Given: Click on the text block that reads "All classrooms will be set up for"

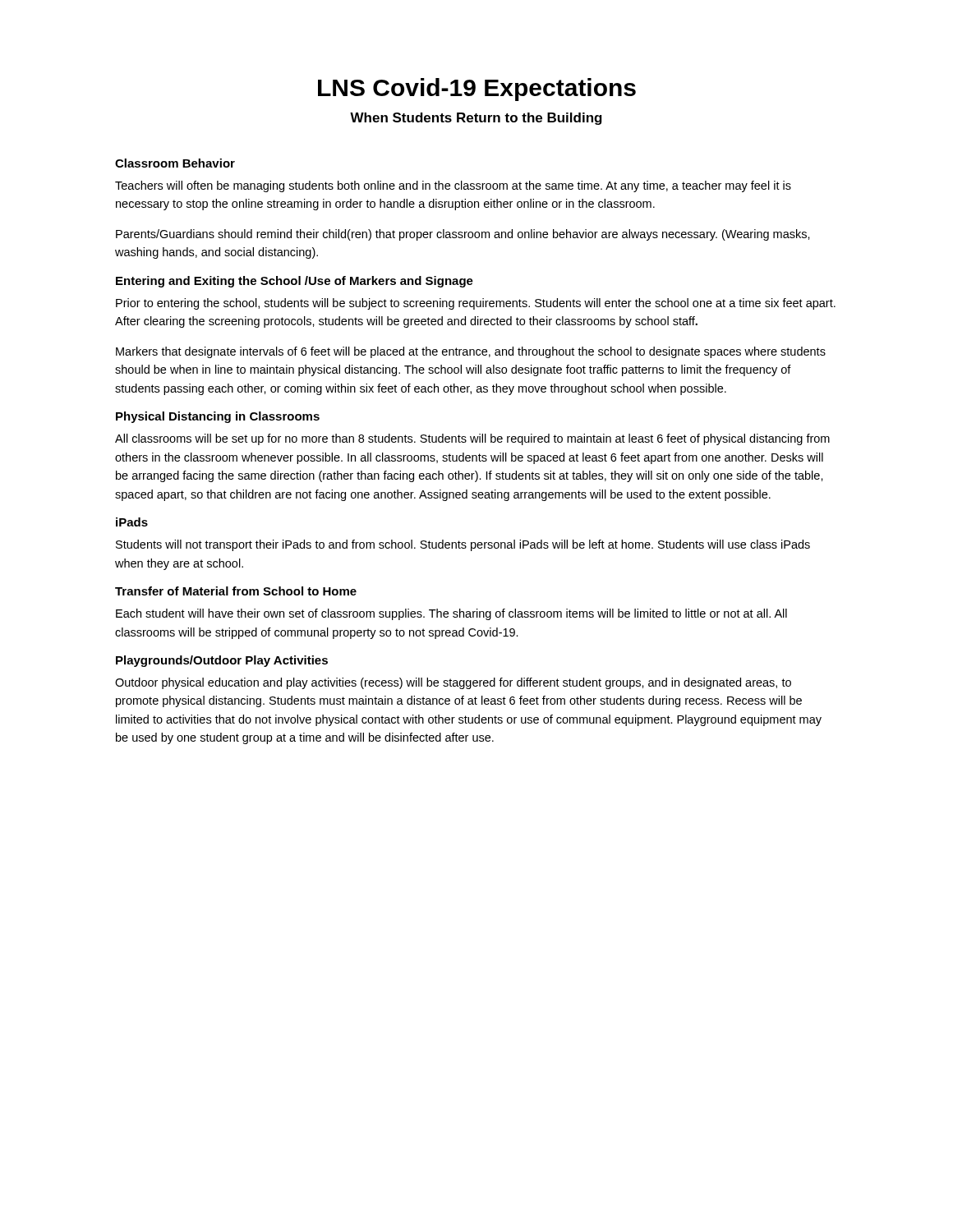Looking at the screenshot, I should [x=476, y=467].
